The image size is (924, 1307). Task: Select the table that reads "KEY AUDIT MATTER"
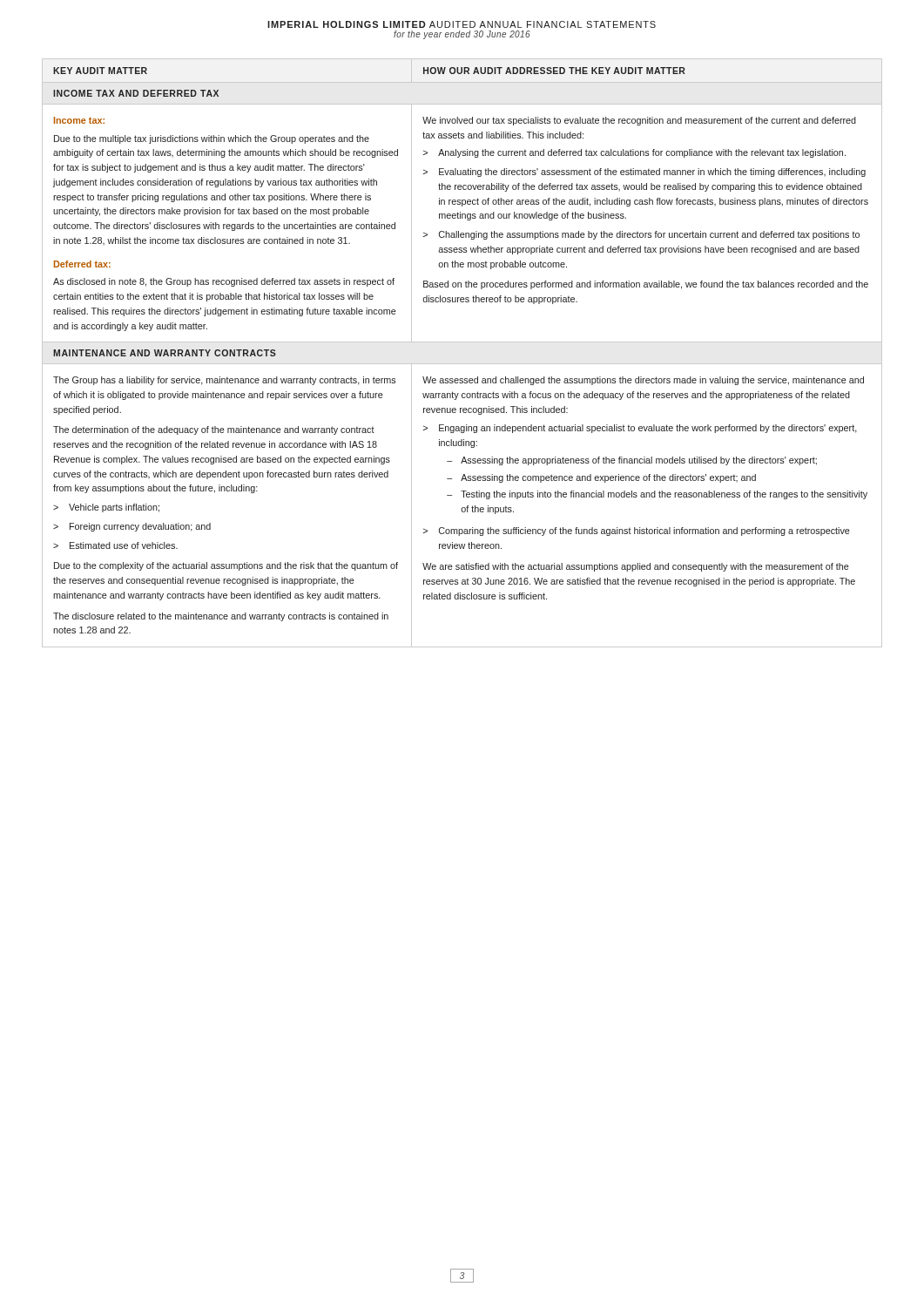point(462,353)
